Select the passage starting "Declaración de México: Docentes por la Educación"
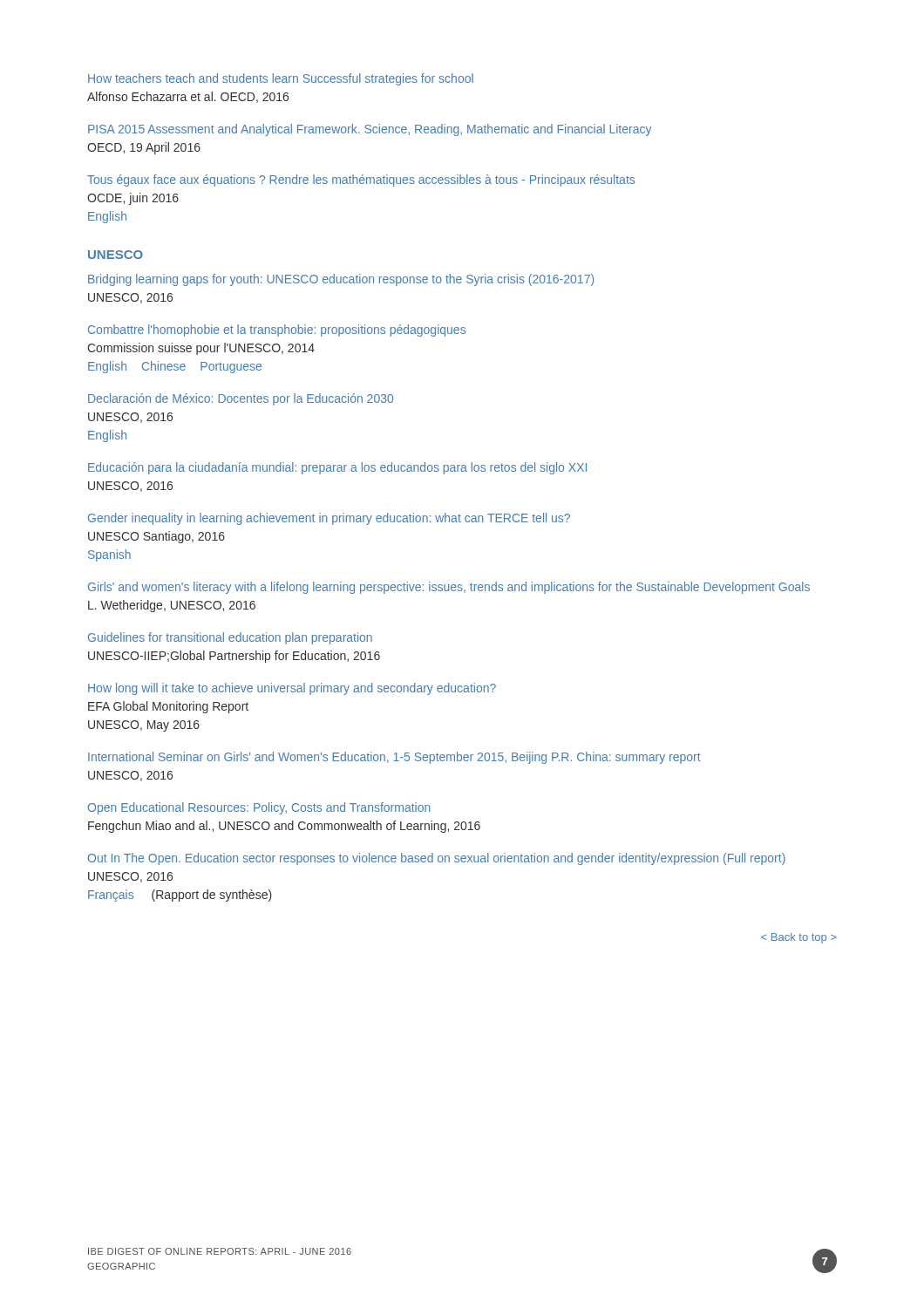This screenshot has width=924, height=1308. (241, 399)
